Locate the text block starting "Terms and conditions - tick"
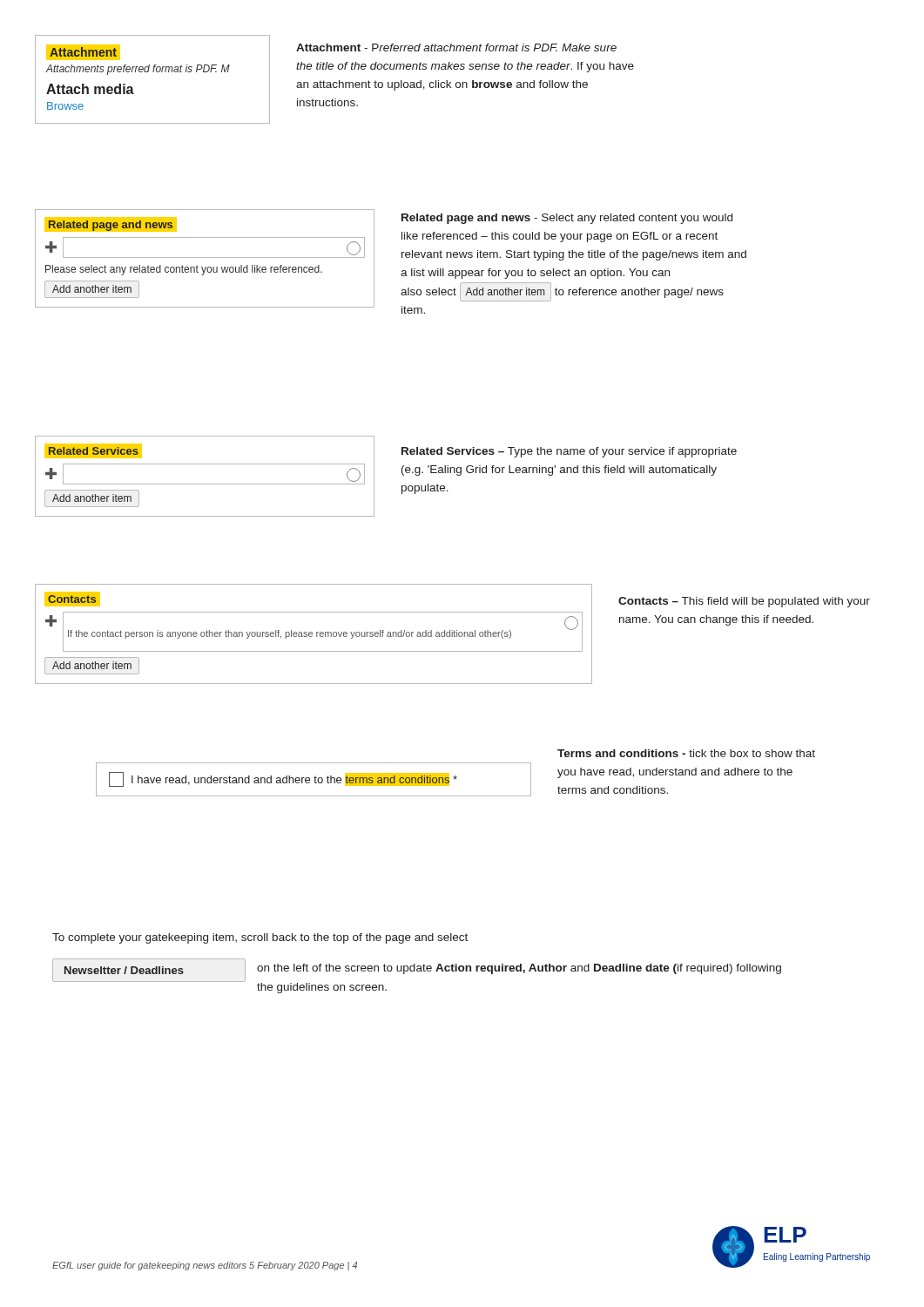This screenshot has width=924, height=1307. pos(686,771)
